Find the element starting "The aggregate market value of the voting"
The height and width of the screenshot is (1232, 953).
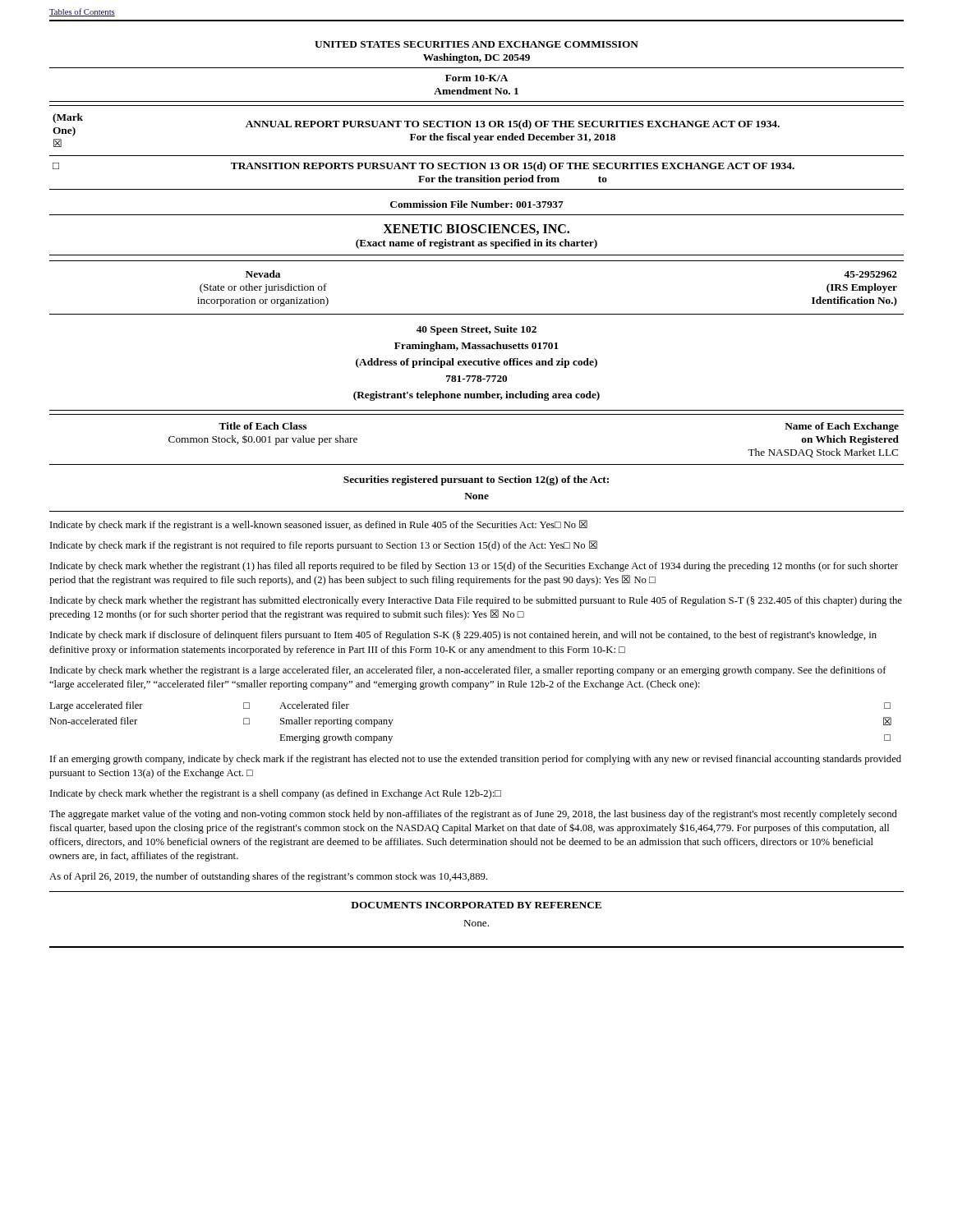pyautogui.click(x=473, y=835)
